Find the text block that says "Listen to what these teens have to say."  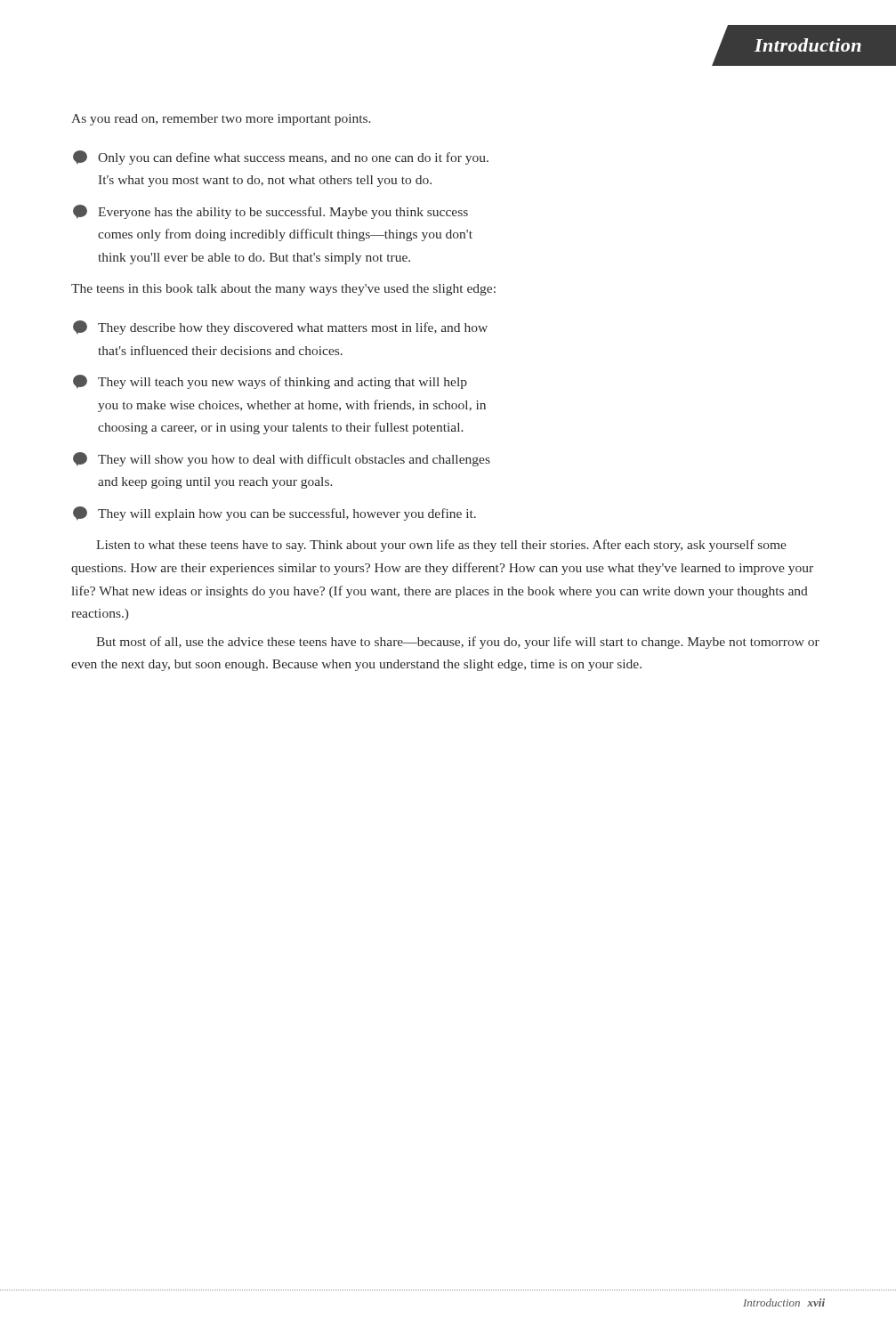(x=442, y=579)
